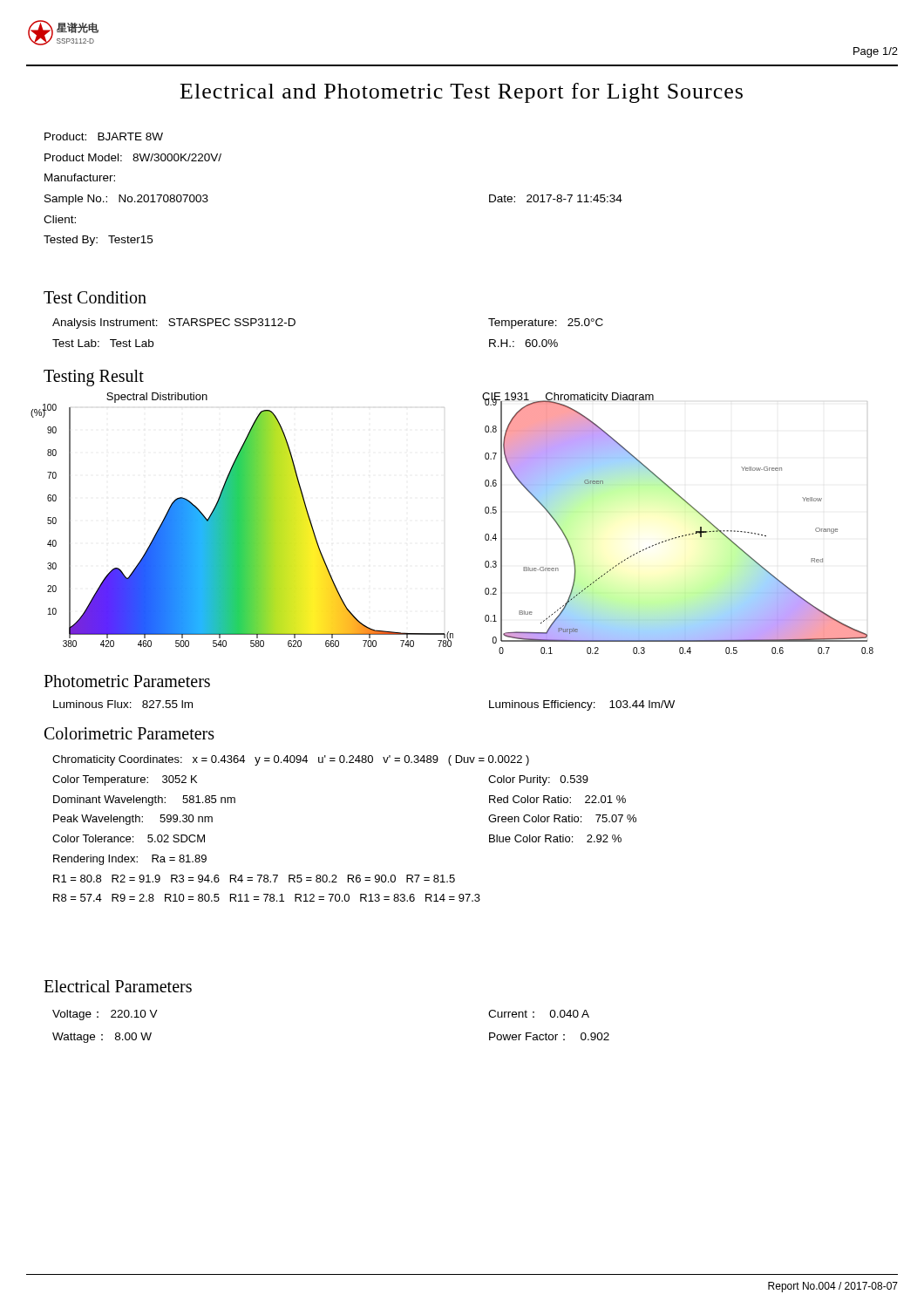
Task: Click where it says "Colorimetric Parameters"
Action: click(129, 733)
